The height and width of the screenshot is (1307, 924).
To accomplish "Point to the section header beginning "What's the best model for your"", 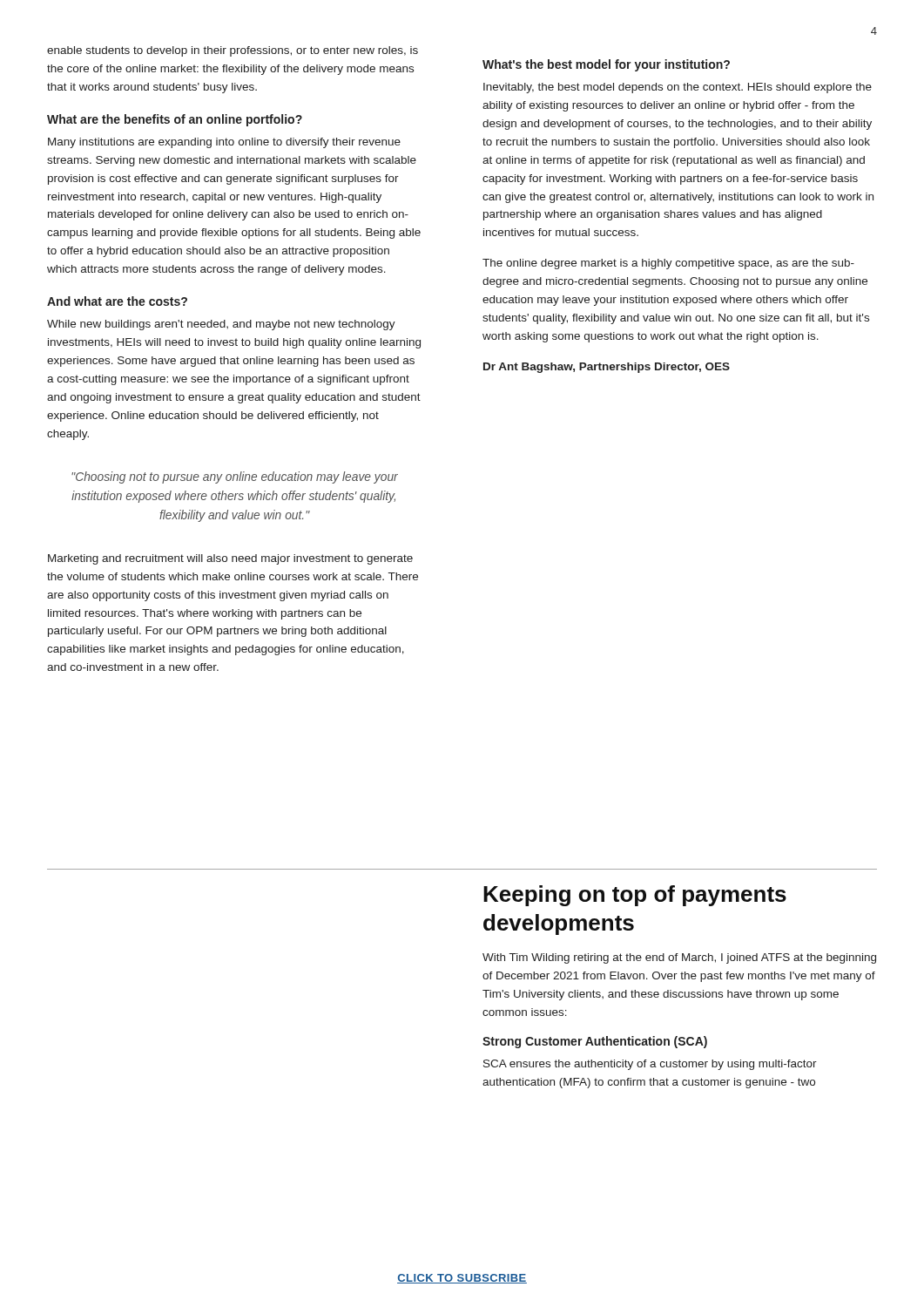I will (607, 65).
